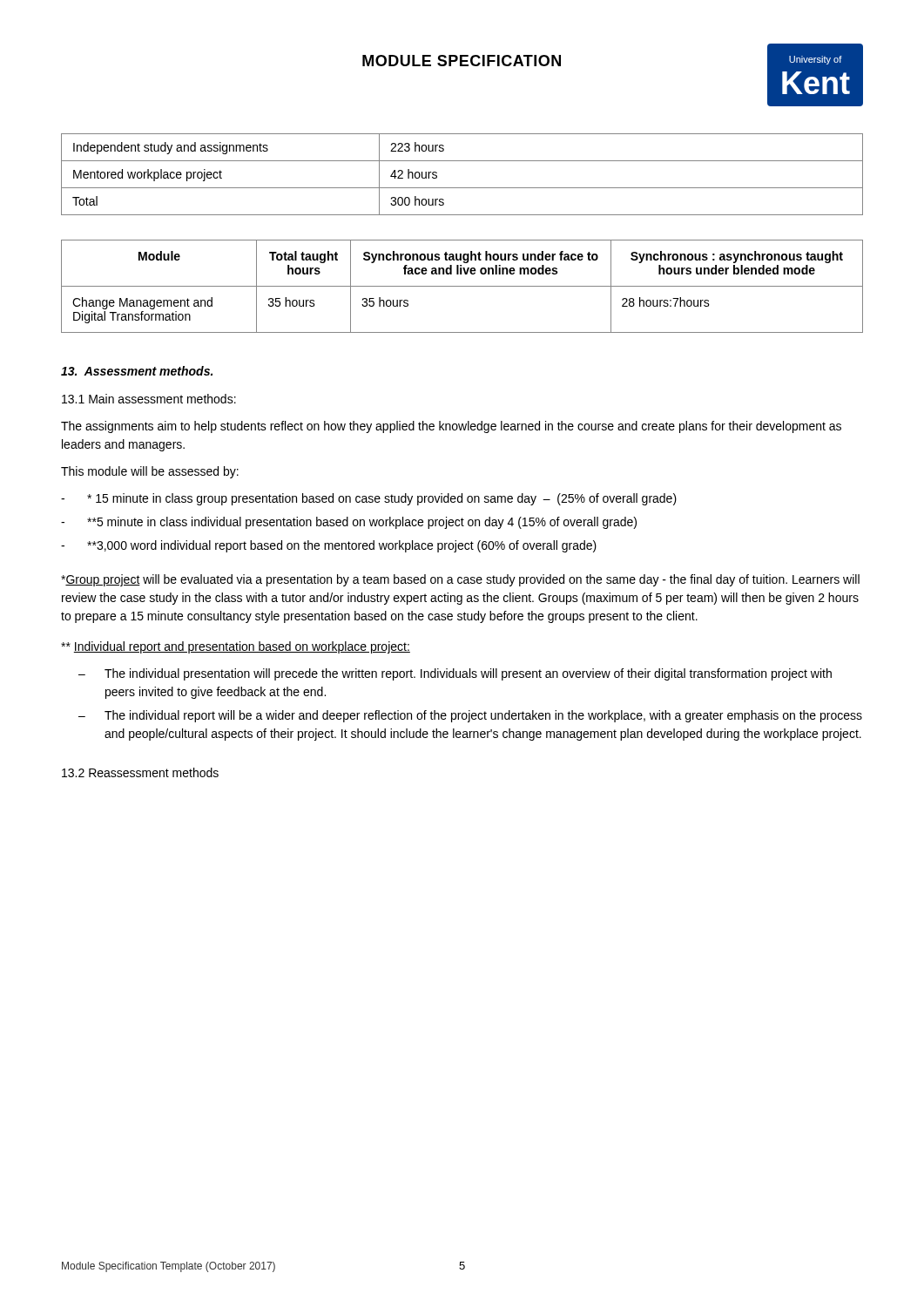The image size is (924, 1307).
Task: Point to the region starting "– The individual report"
Action: point(470,724)
